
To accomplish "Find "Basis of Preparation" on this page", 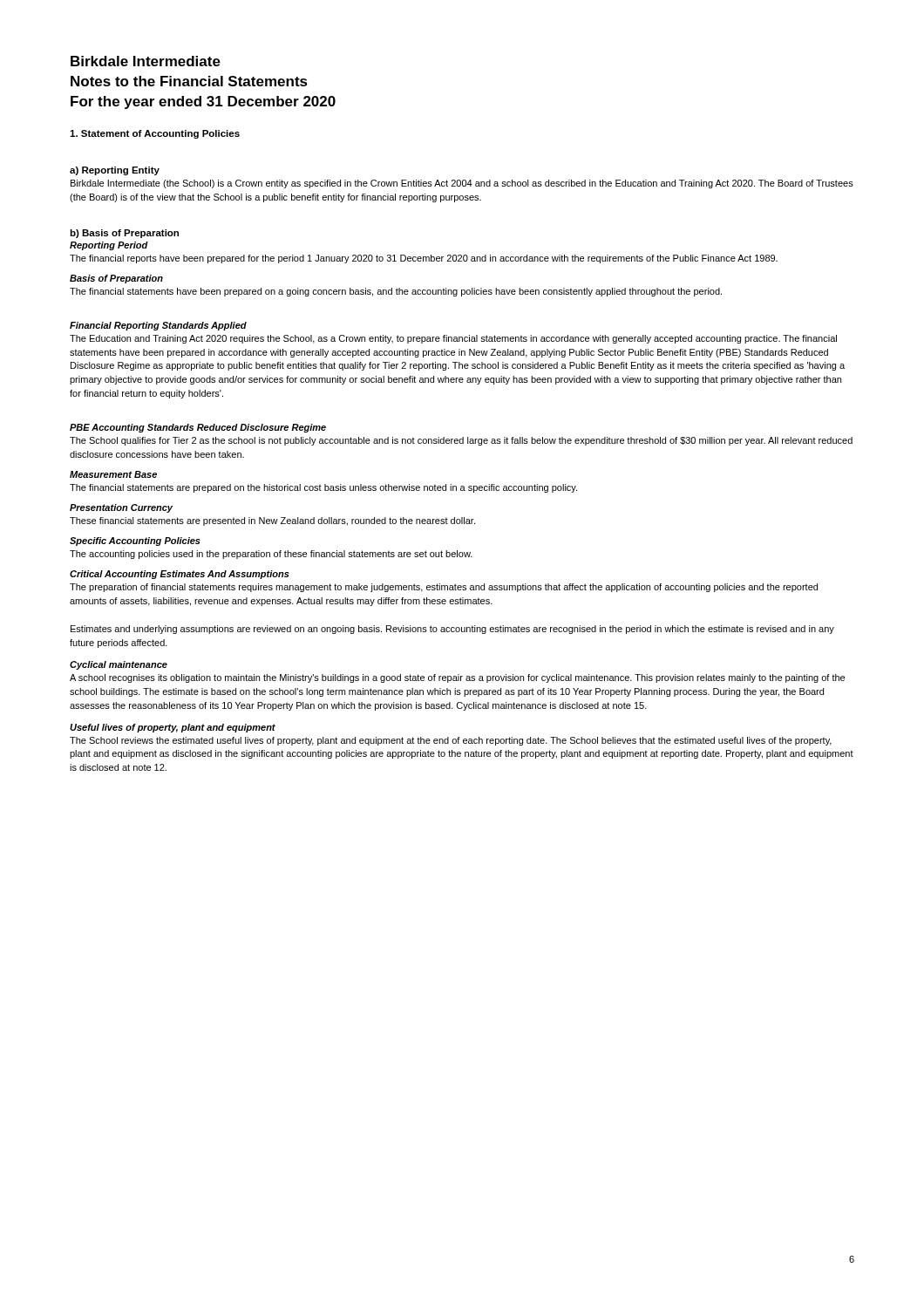I will 116,278.
